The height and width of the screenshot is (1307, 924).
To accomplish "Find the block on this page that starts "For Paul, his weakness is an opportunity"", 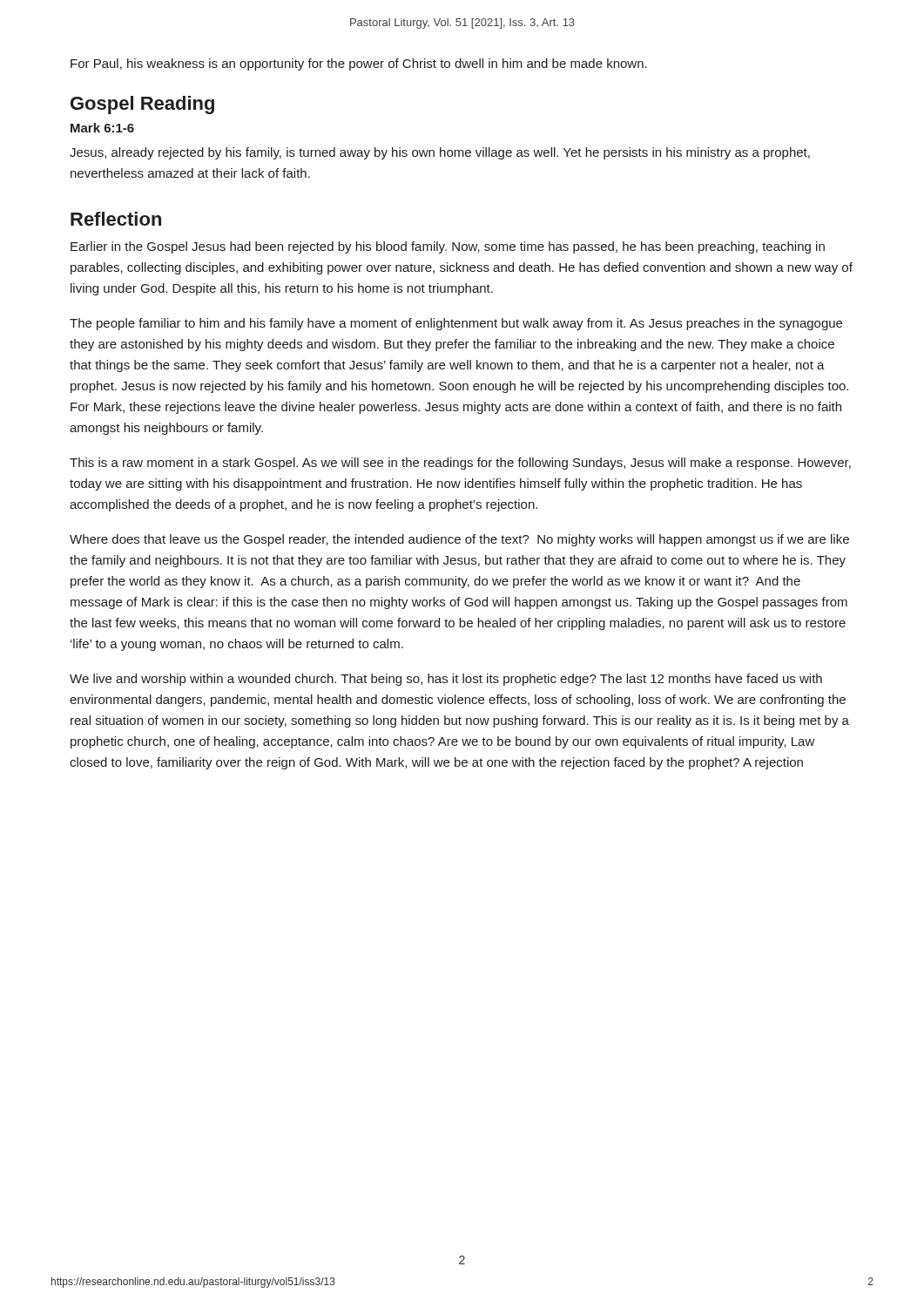I will pos(359,63).
